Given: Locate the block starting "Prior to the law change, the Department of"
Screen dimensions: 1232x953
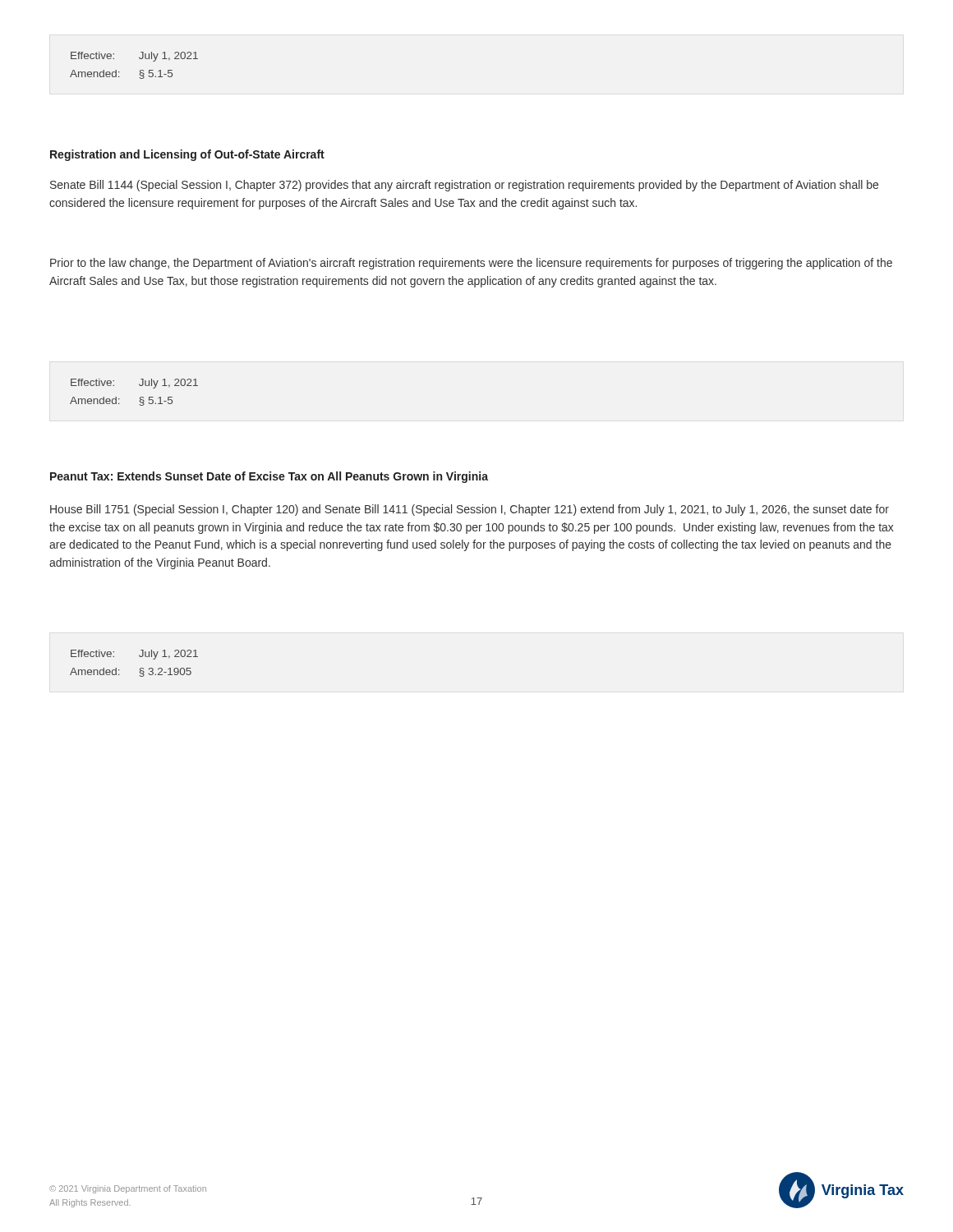Looking at the screenshot, I should coord(471,272).
